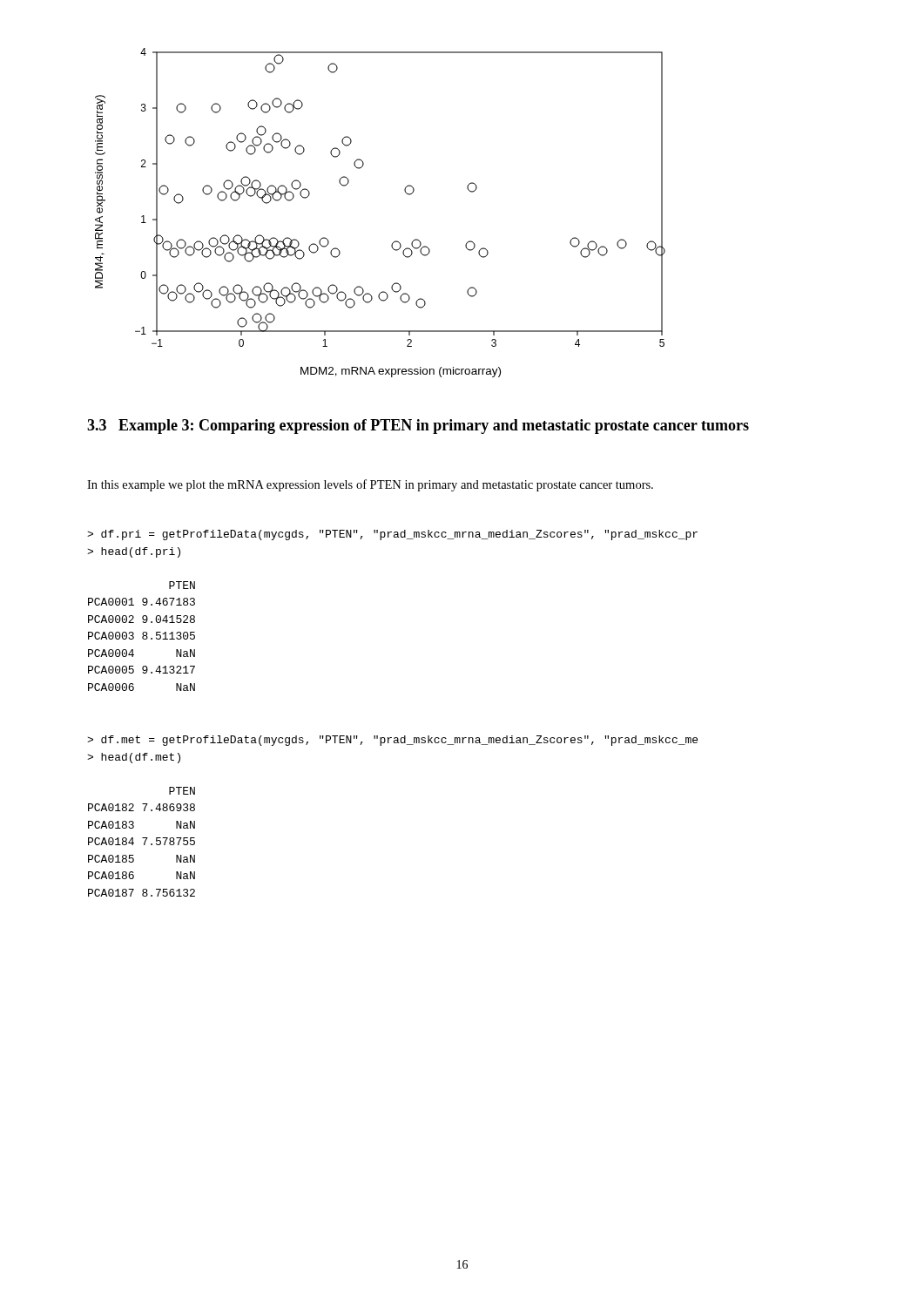Point to the block starting "> df.pri = getProfileData(mycgds, "PTEN", "prad_mskcc_mrna_median_Zscores","
The width and height of the screenshot is (924, 1307).
tap(392, 535)
